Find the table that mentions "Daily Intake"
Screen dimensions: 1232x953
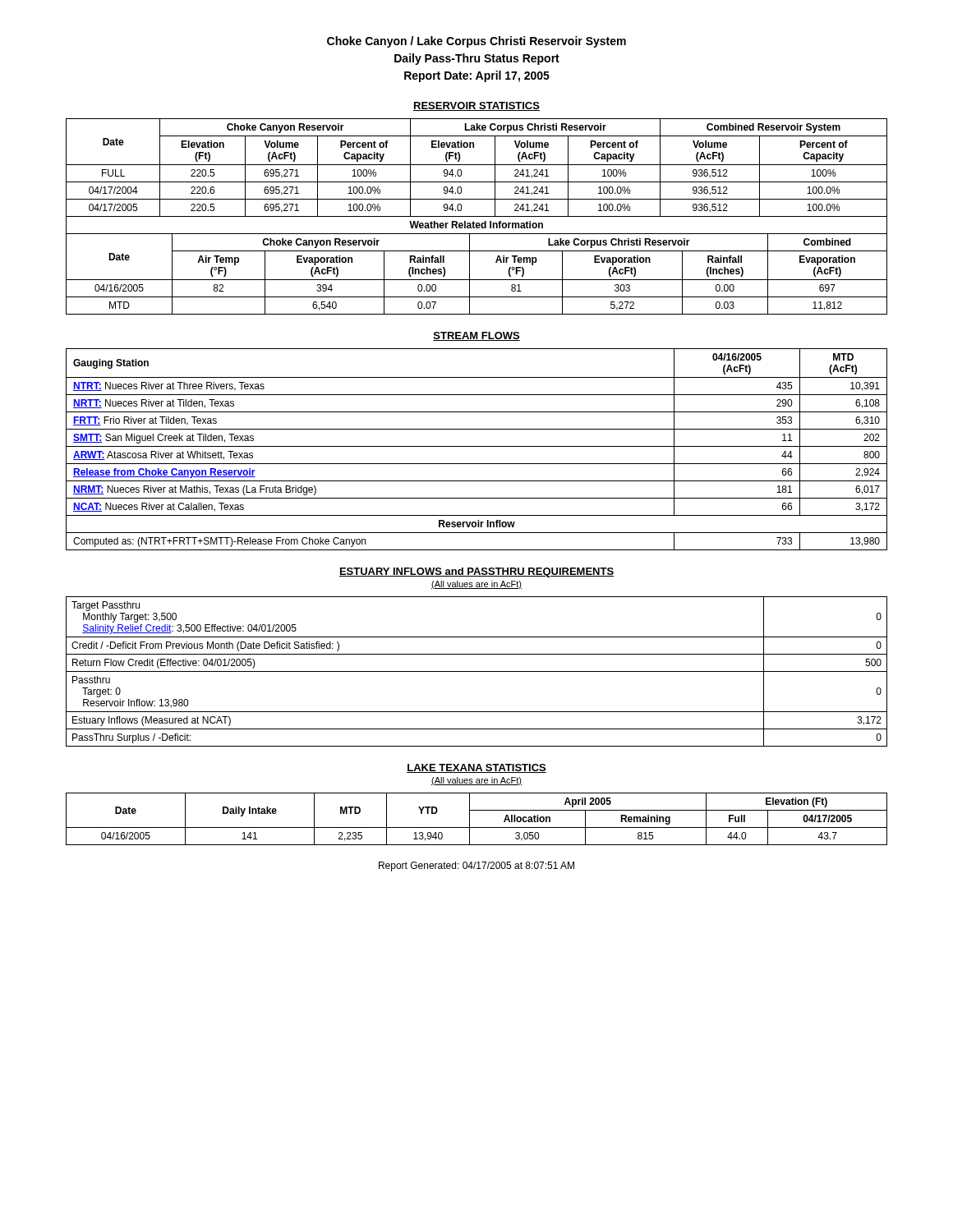coord(476,819)
